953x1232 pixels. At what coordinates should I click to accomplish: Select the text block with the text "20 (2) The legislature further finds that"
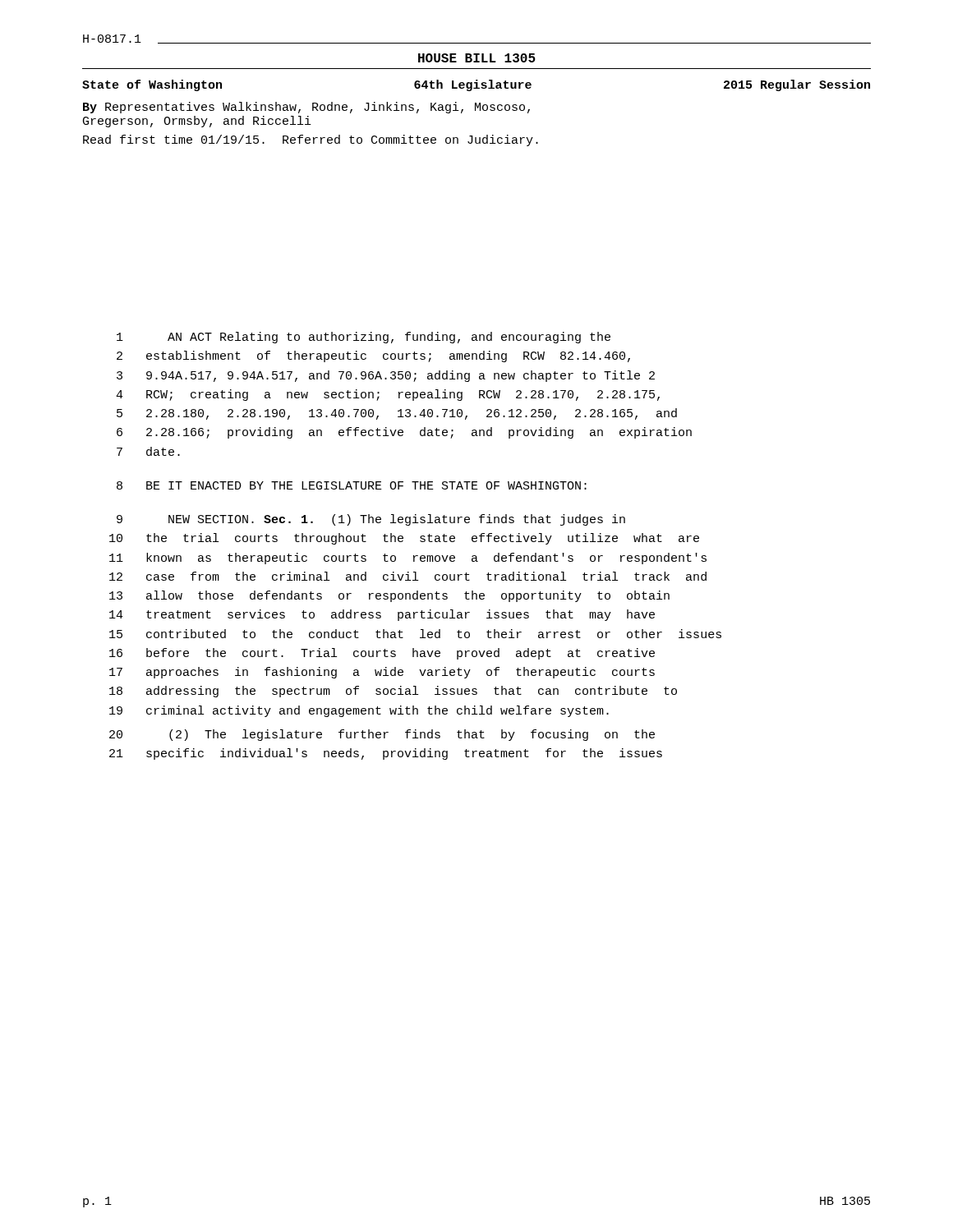click(476, 745)
